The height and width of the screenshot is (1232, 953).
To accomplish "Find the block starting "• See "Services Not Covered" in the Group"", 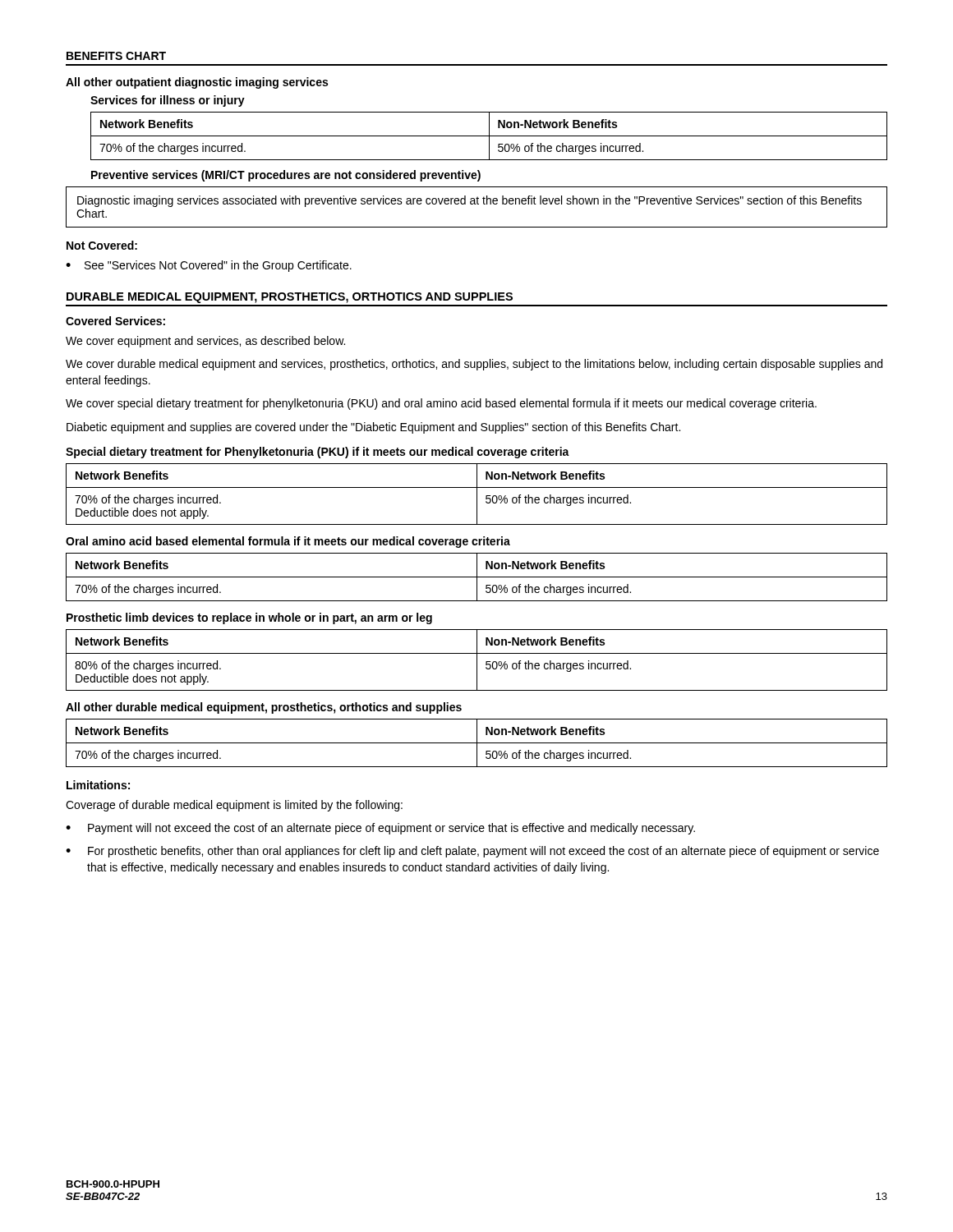I will (x=209, y=266).
